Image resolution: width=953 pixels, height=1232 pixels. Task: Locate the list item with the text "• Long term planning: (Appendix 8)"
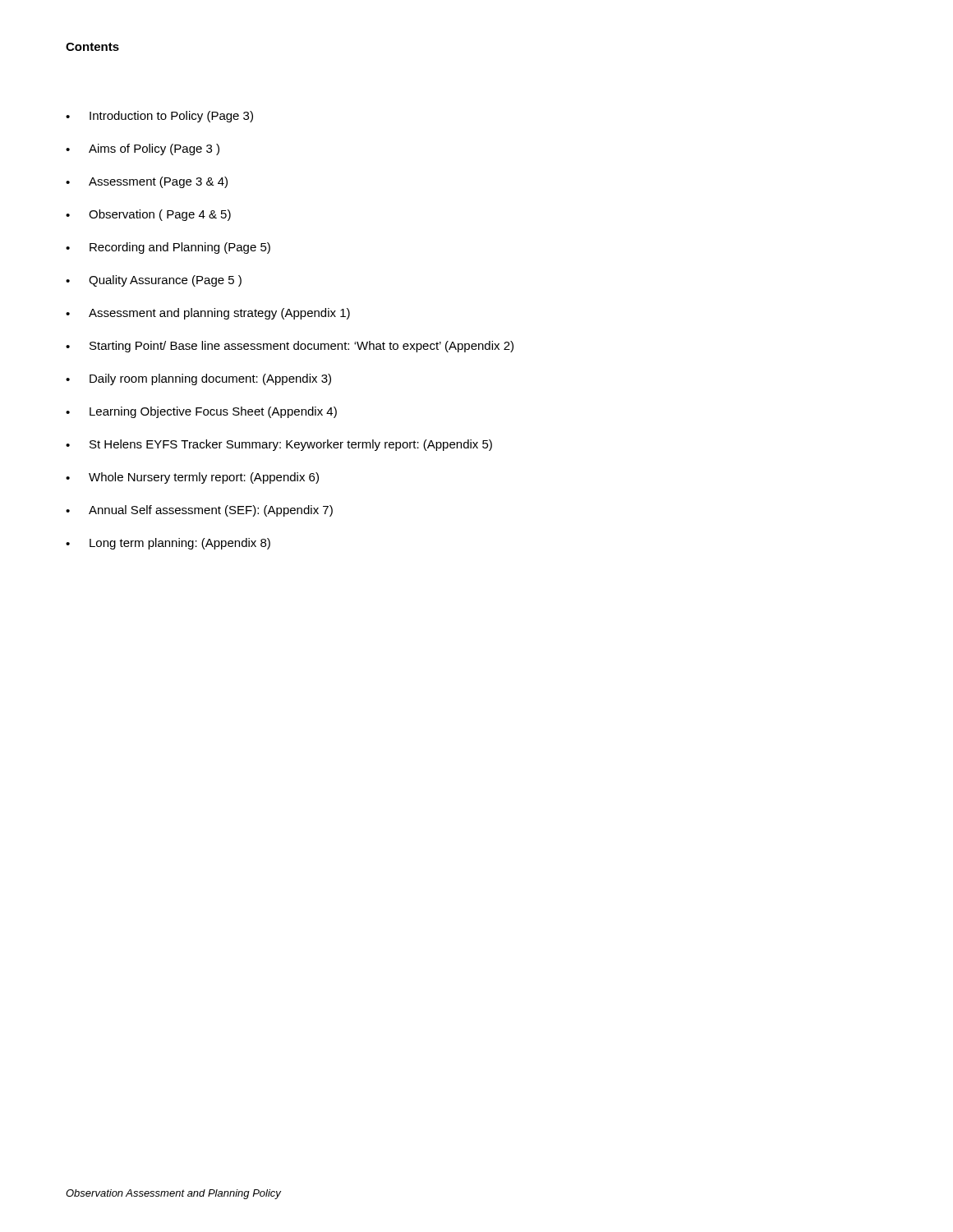pyautogui.click(x=168, y=544)
